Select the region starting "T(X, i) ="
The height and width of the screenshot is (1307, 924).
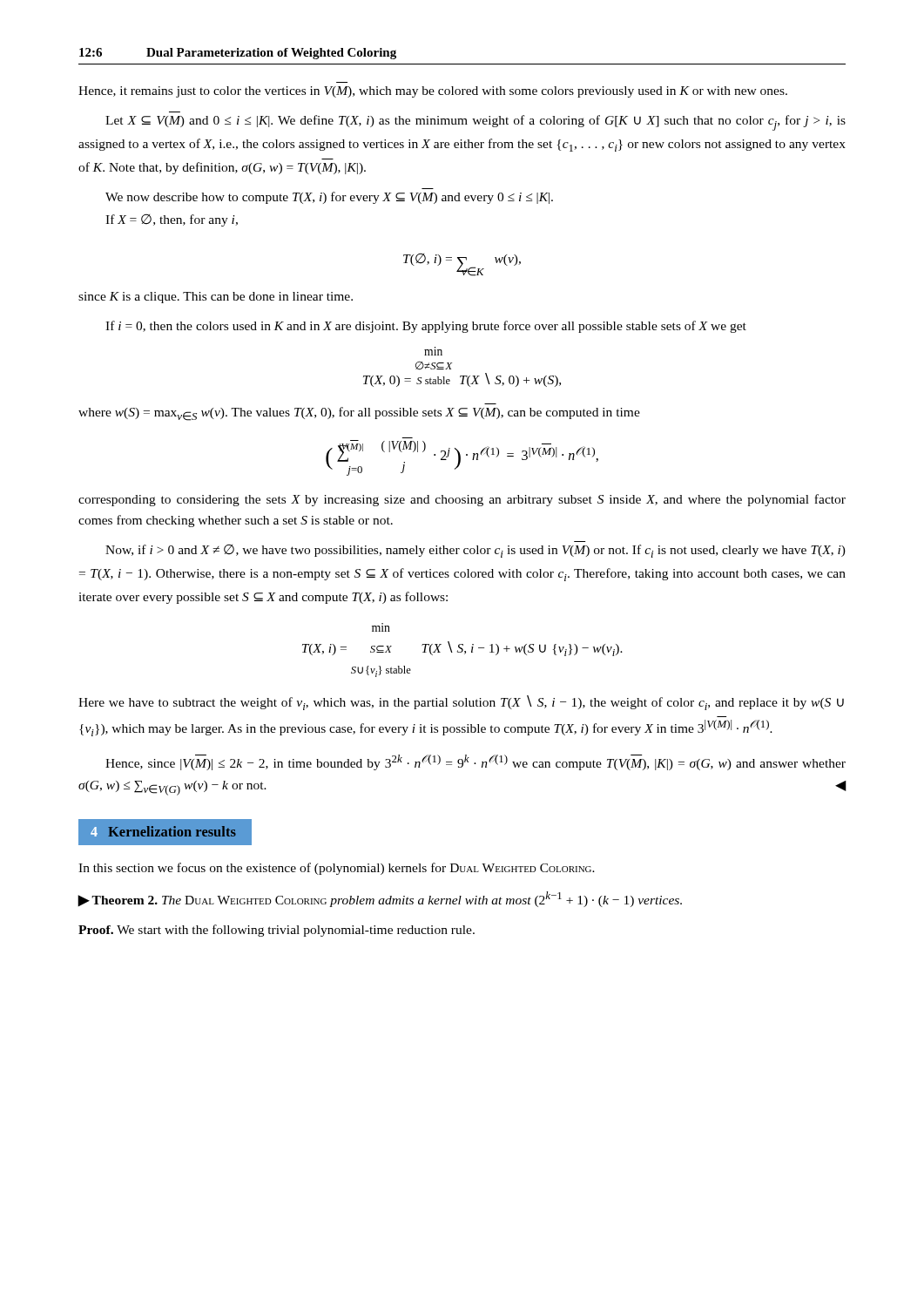(462, 650)
